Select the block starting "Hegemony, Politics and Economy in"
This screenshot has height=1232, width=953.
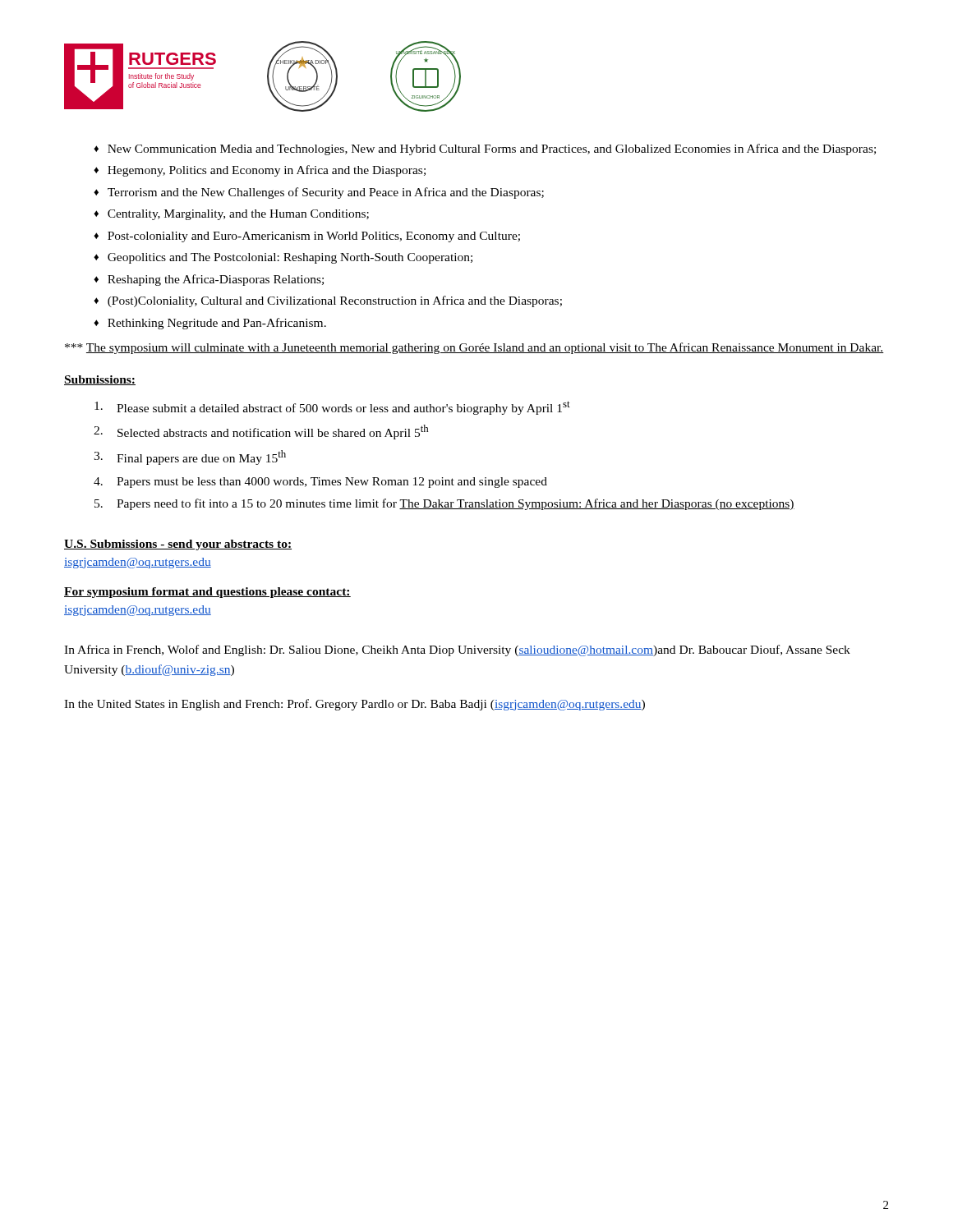pyautogui.click(x=260, y=171)
